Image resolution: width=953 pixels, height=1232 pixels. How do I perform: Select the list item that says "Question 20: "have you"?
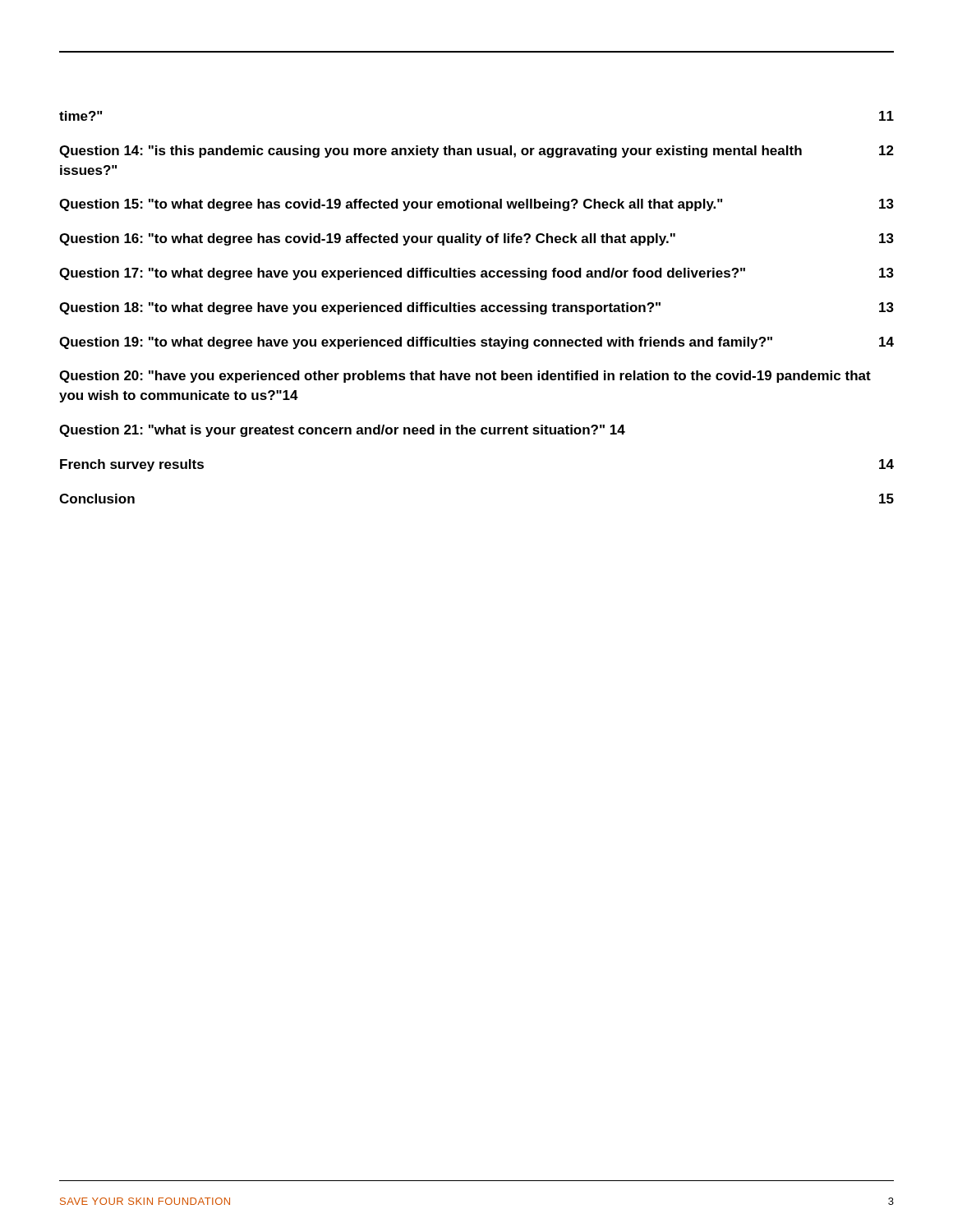tap(465, 386)
